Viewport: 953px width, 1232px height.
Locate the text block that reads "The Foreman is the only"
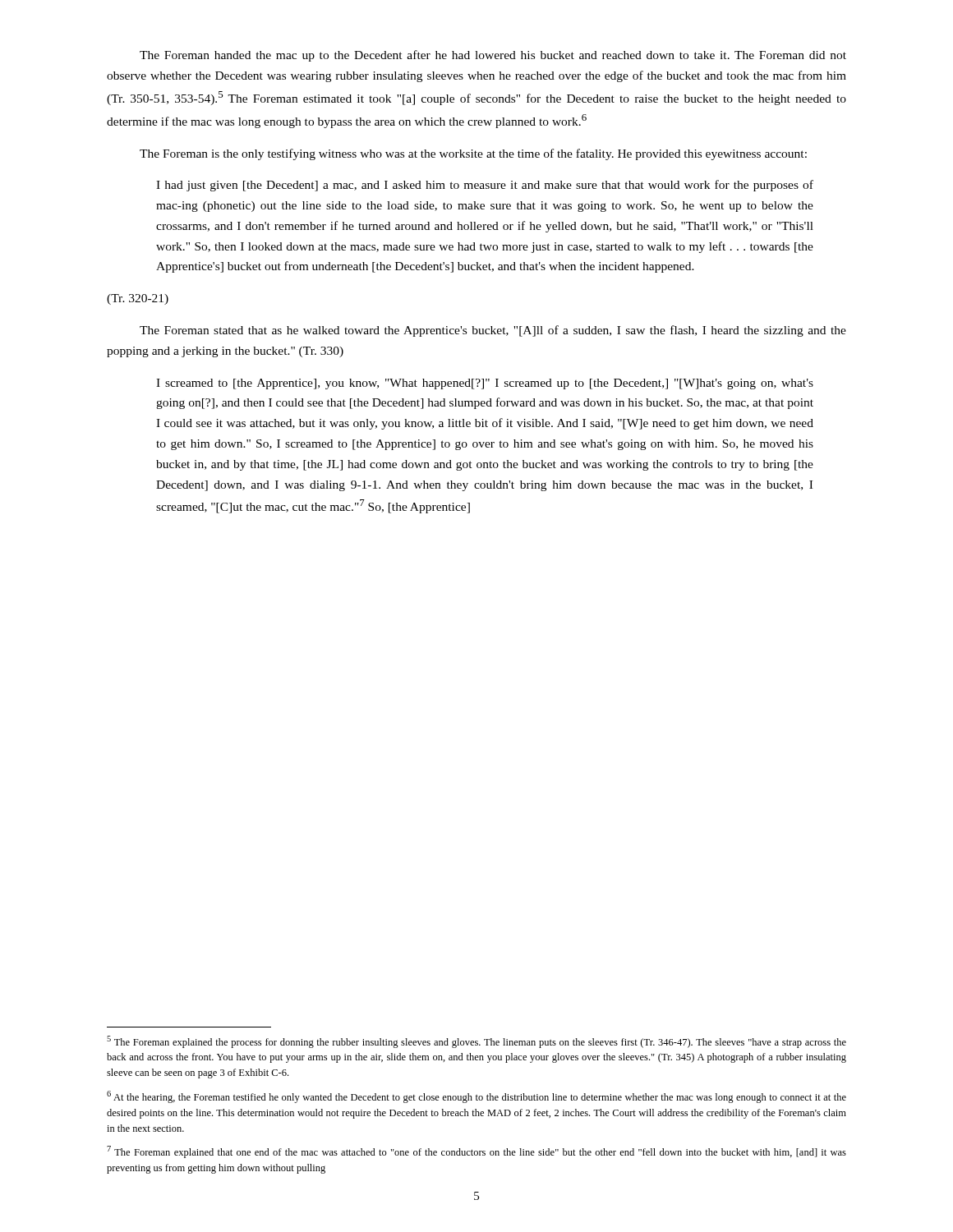(x=474, y=153)
